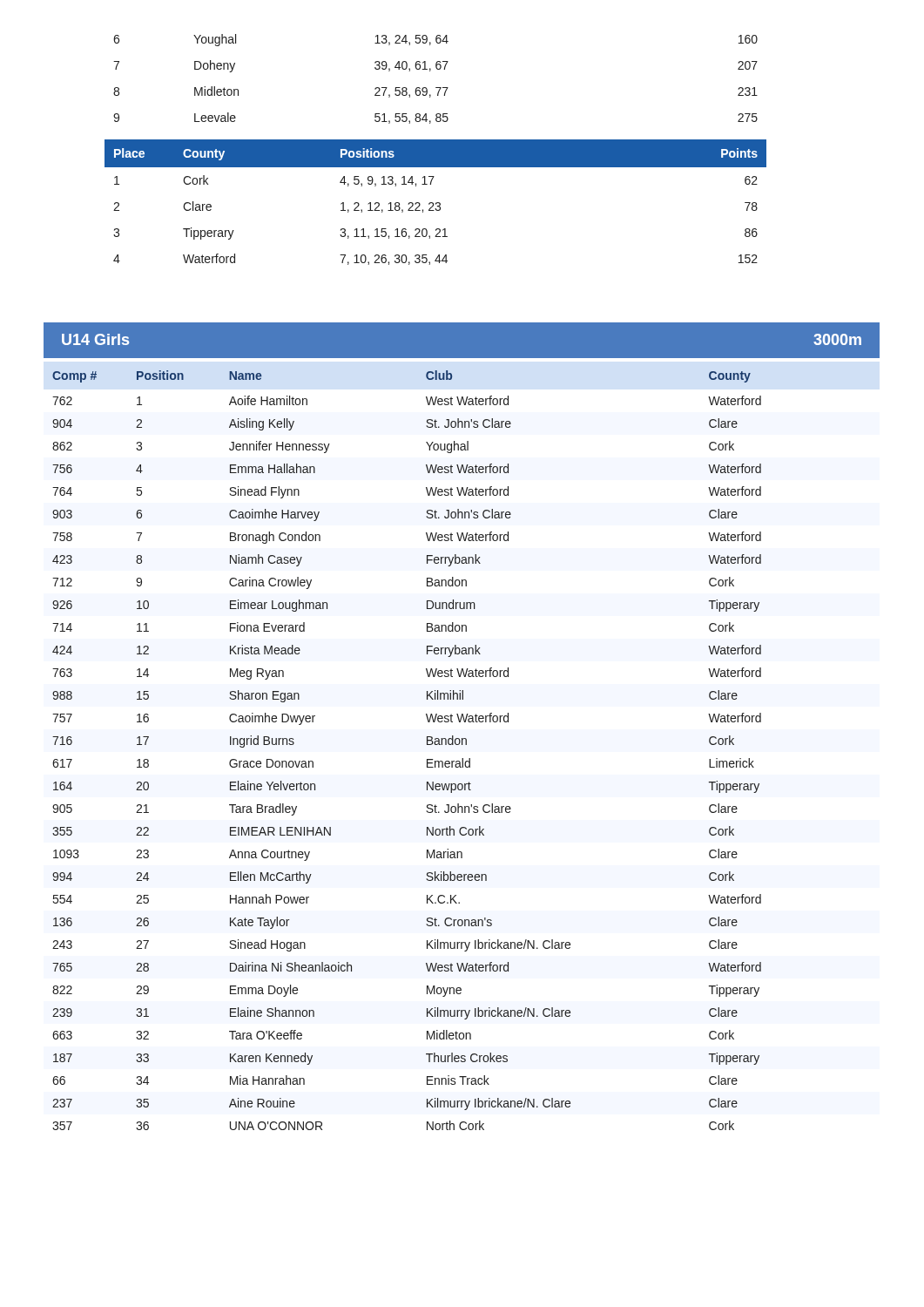Image resolution: width=924 pixels, height=1307 pixels.
Task: Select the table that reads "Kilmurry Ibrickane/N. Clare"
Action: 462,749
